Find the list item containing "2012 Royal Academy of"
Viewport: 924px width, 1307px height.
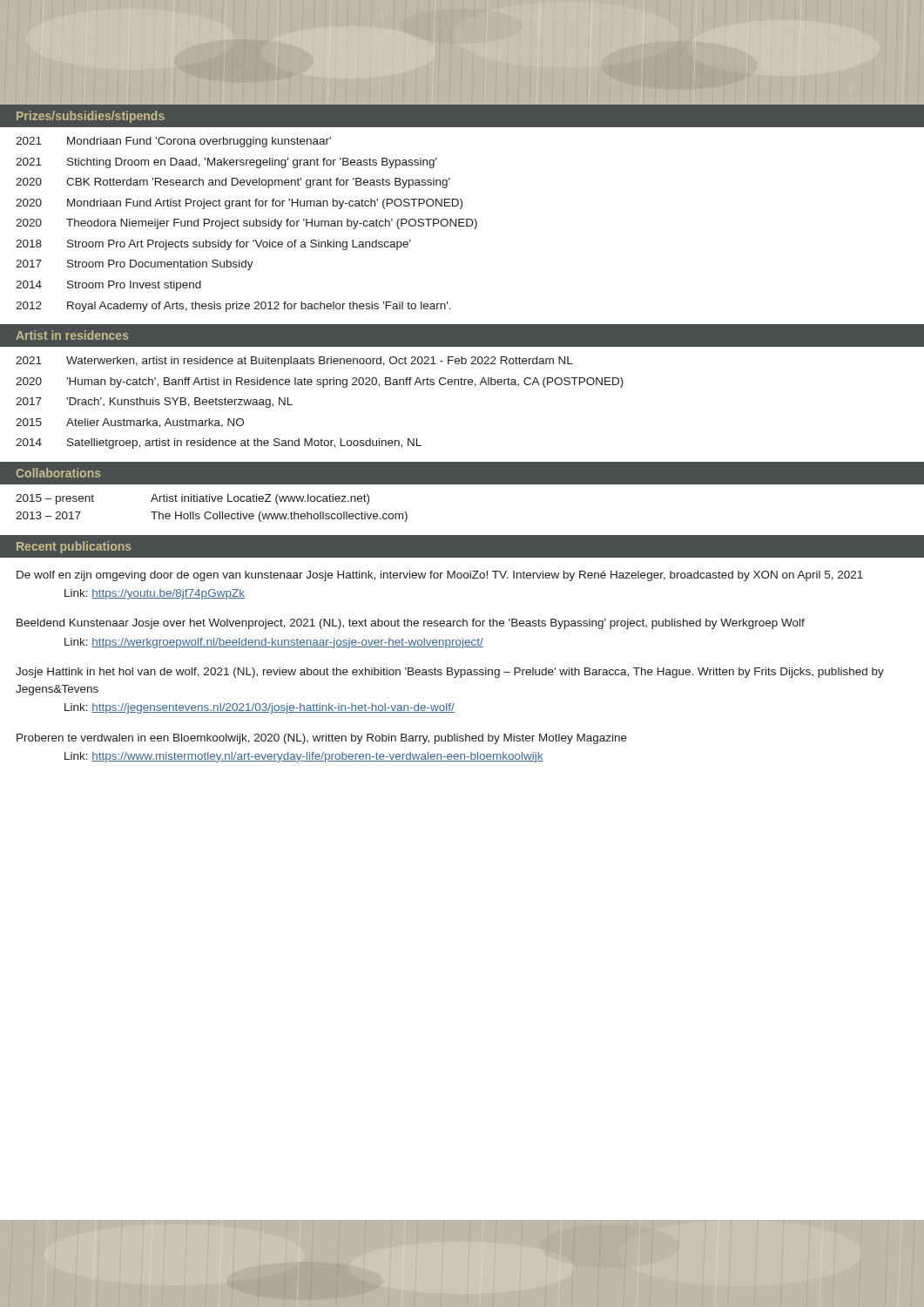click(x=233, y=307)
